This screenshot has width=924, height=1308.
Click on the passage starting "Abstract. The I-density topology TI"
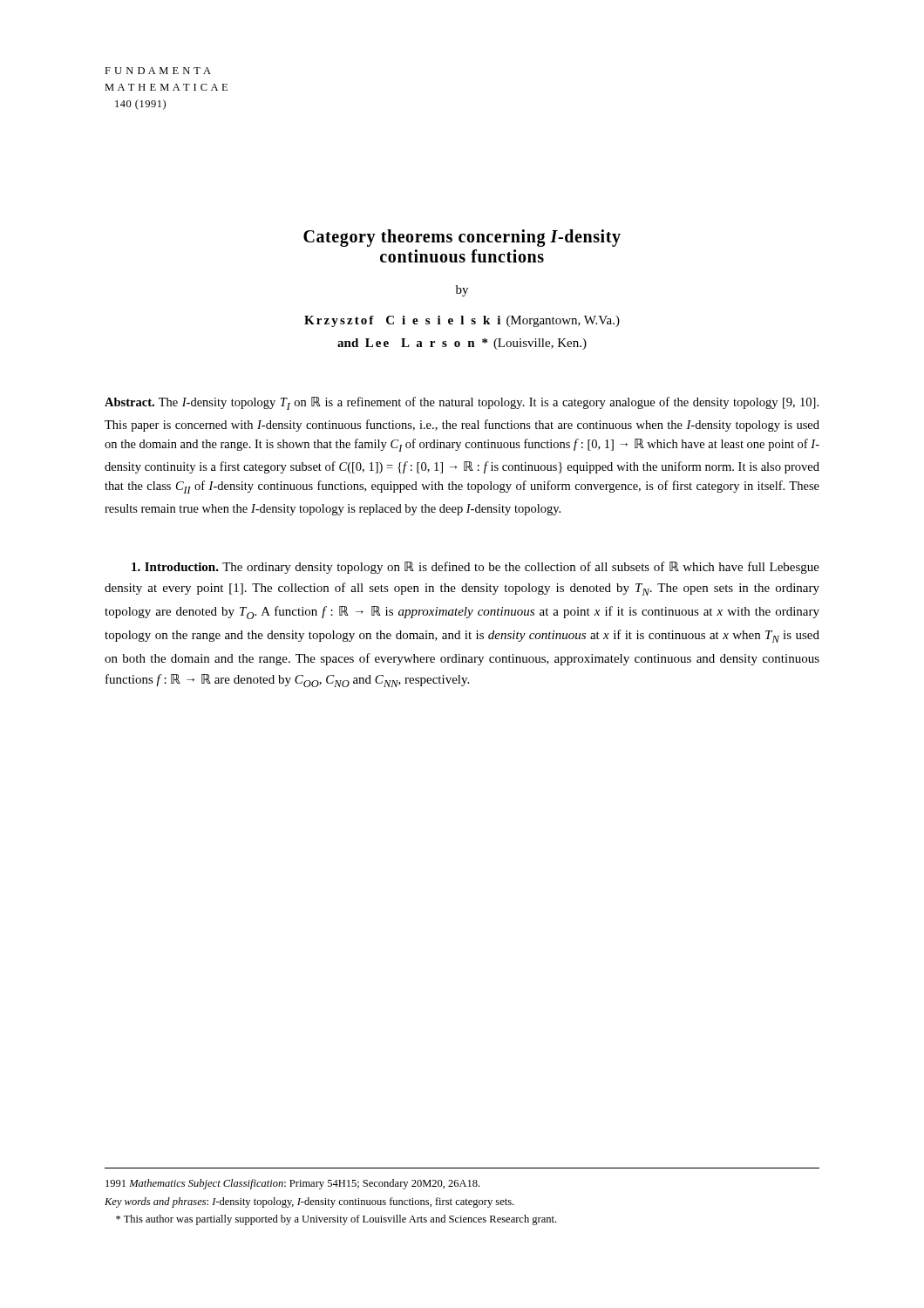[462, 455]
